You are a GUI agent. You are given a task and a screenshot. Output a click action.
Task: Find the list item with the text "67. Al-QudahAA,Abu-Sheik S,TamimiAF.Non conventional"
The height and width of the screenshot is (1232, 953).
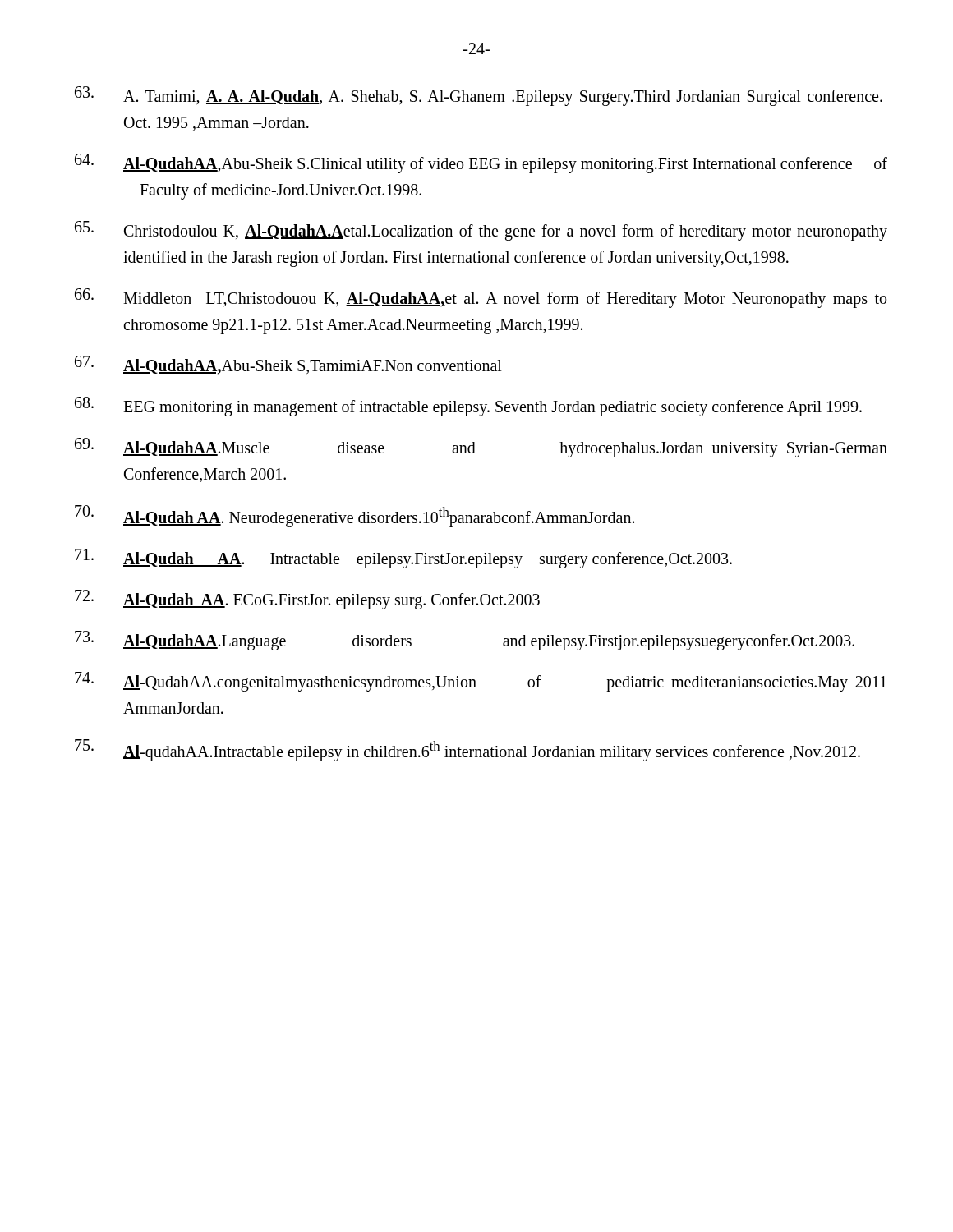coord(481,365)
